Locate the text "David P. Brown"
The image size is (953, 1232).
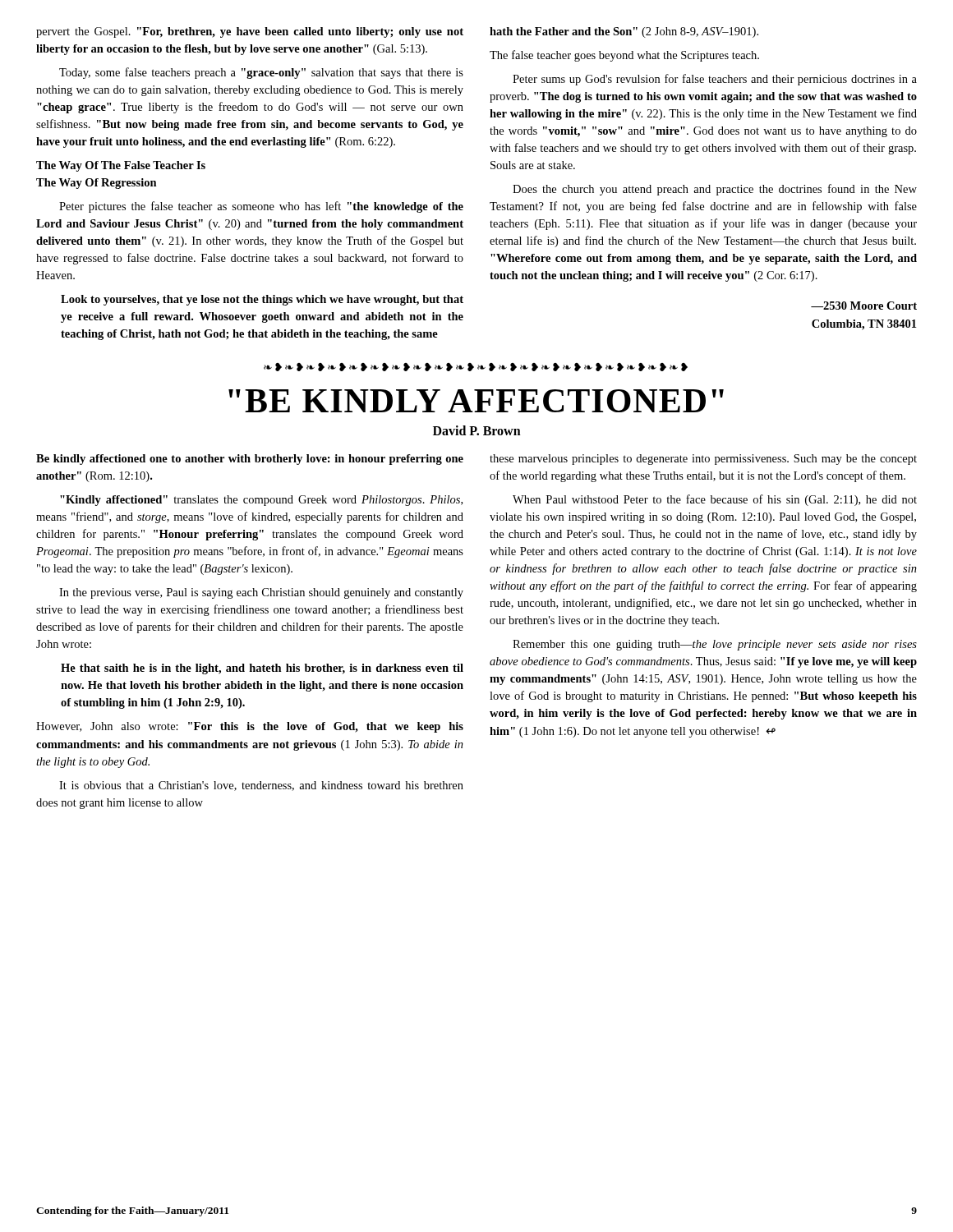pyautogui.click(x=476, y=431)
